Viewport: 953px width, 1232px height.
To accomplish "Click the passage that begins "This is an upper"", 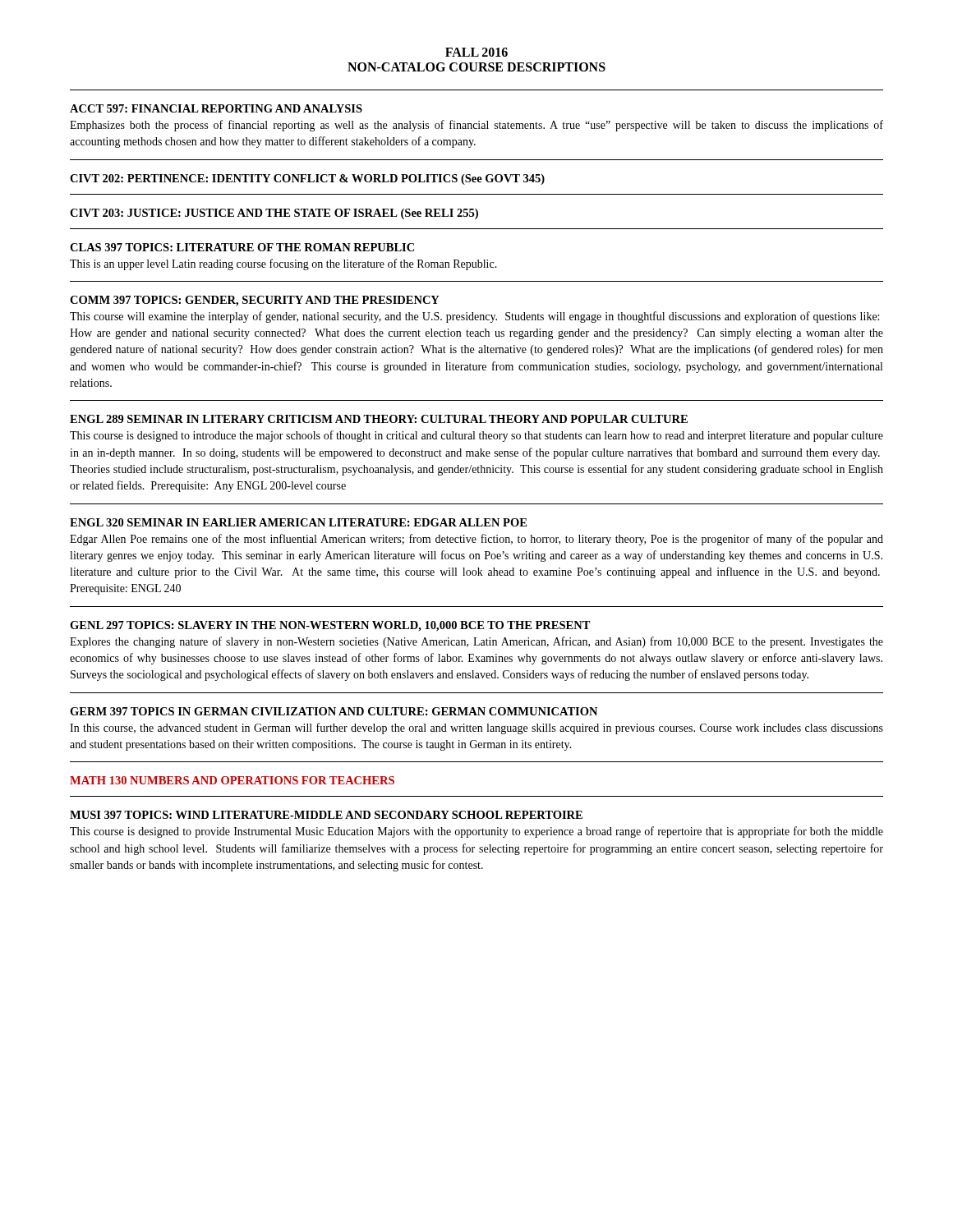I will (x=284, y=264).
